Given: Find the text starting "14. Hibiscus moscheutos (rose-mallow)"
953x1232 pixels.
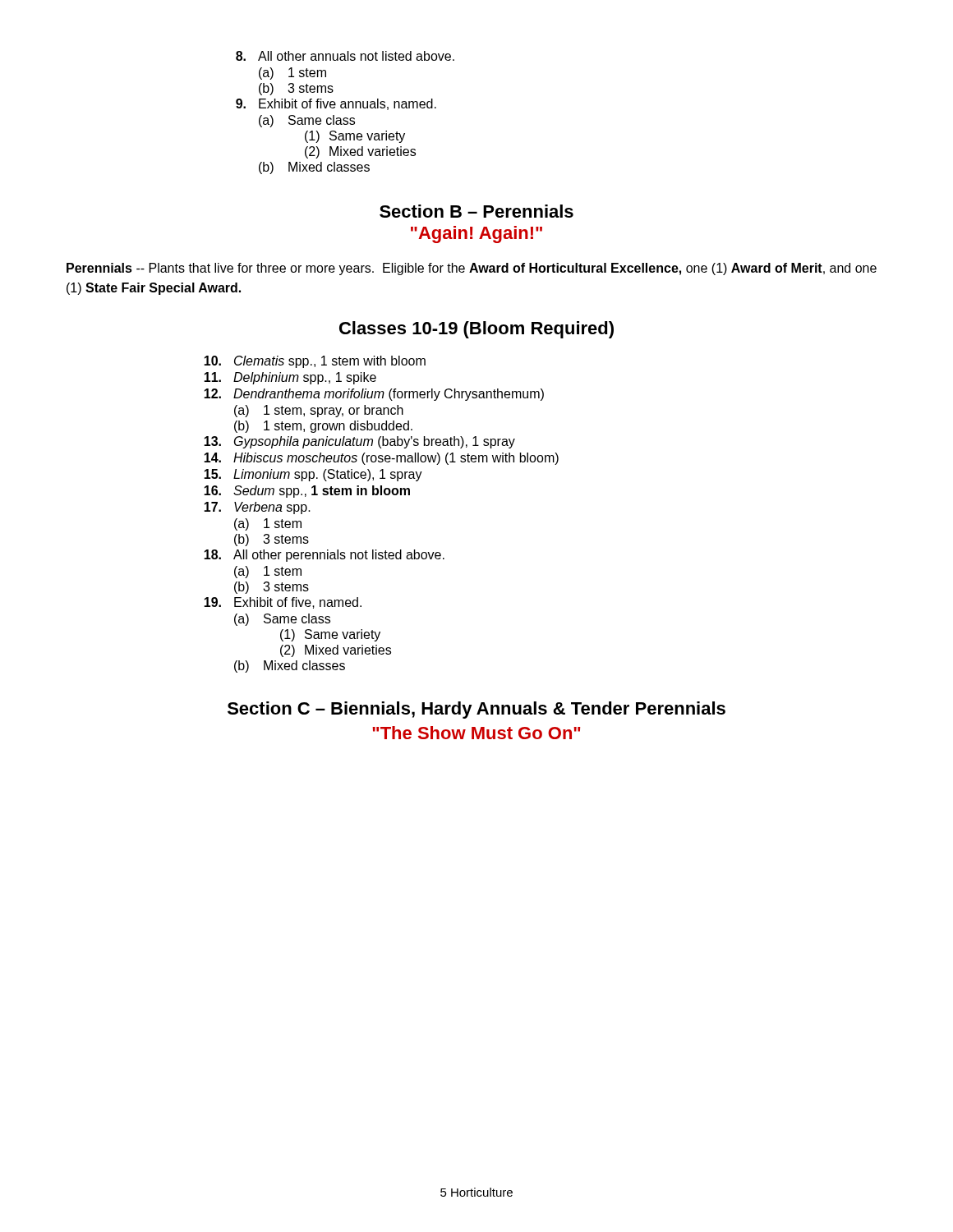Looking at the screenshot, I should tap(526, 458).
